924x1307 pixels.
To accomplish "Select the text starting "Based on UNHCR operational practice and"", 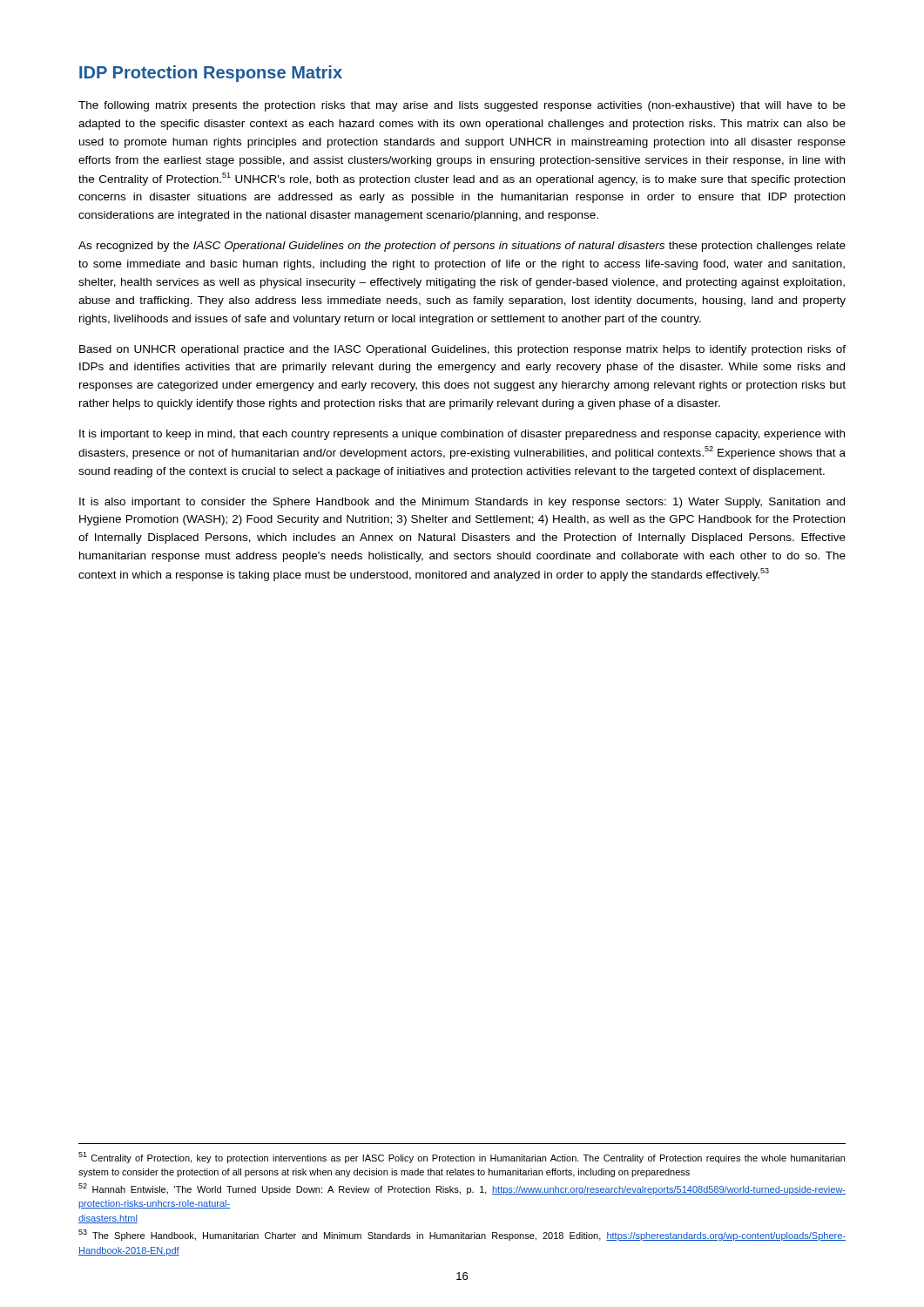I will point(462,376).
